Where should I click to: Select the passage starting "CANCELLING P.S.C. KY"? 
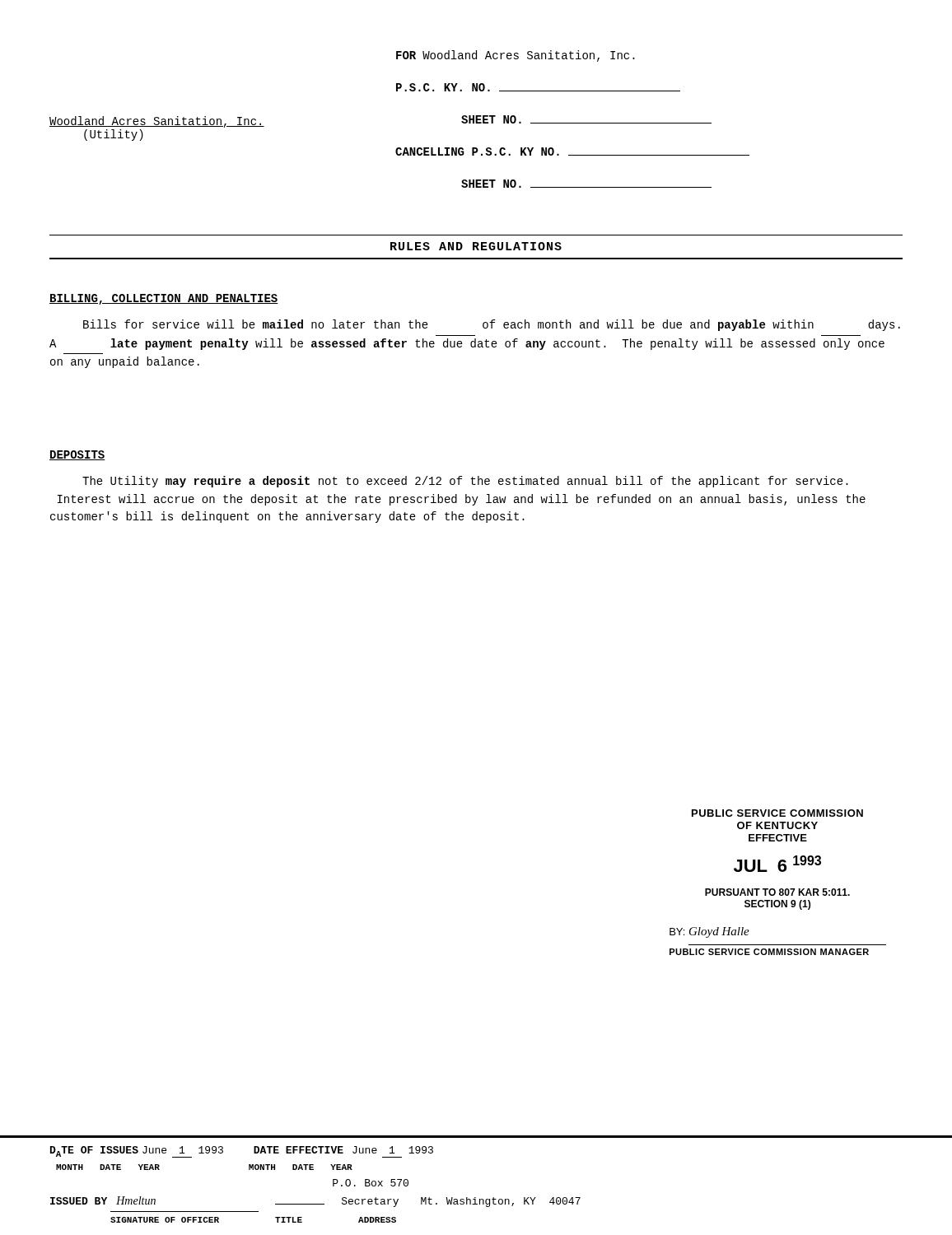click(x=572, y=150)
